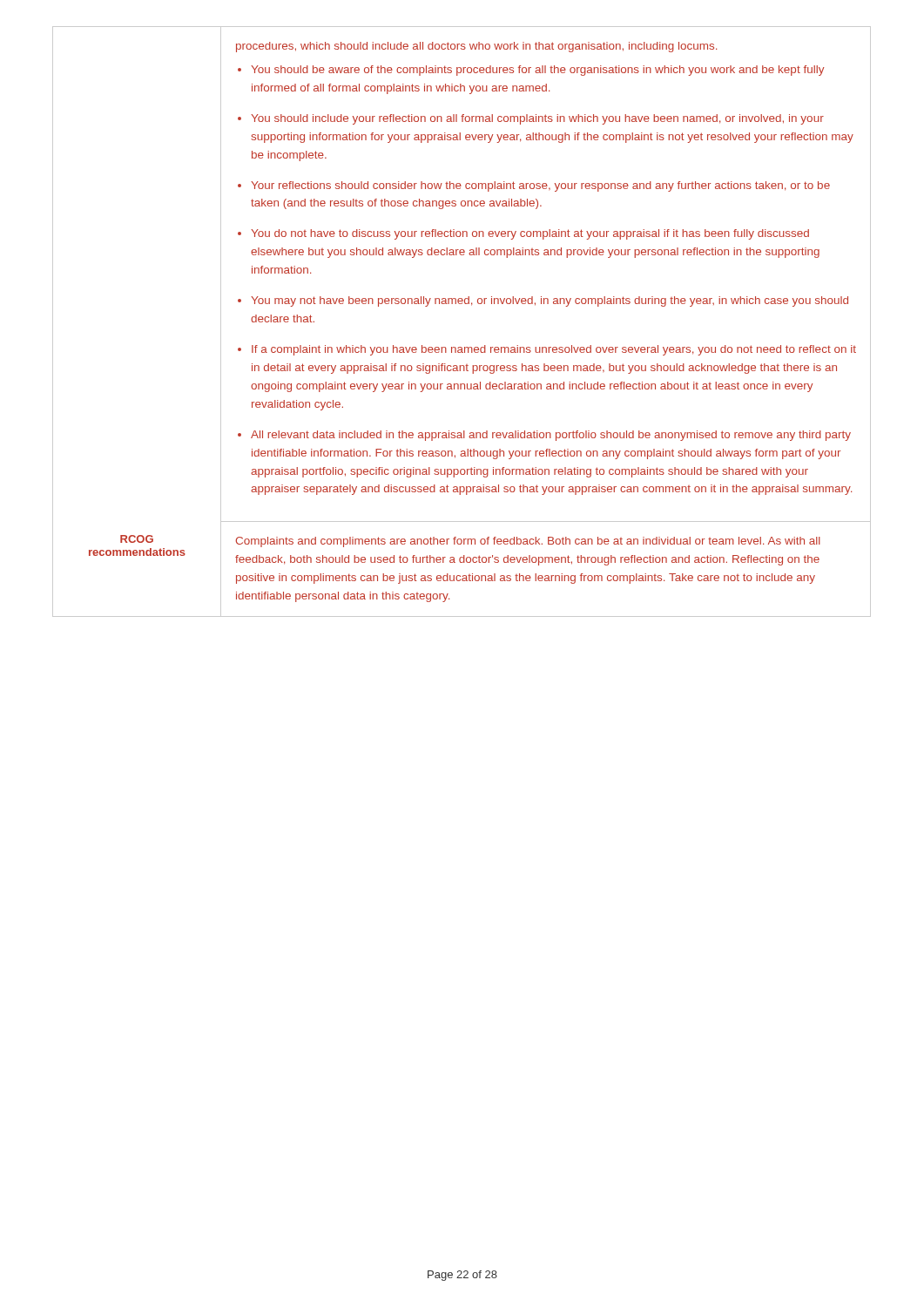Navigate to the text starting "If a complaint in which you"

pos(553,376)
